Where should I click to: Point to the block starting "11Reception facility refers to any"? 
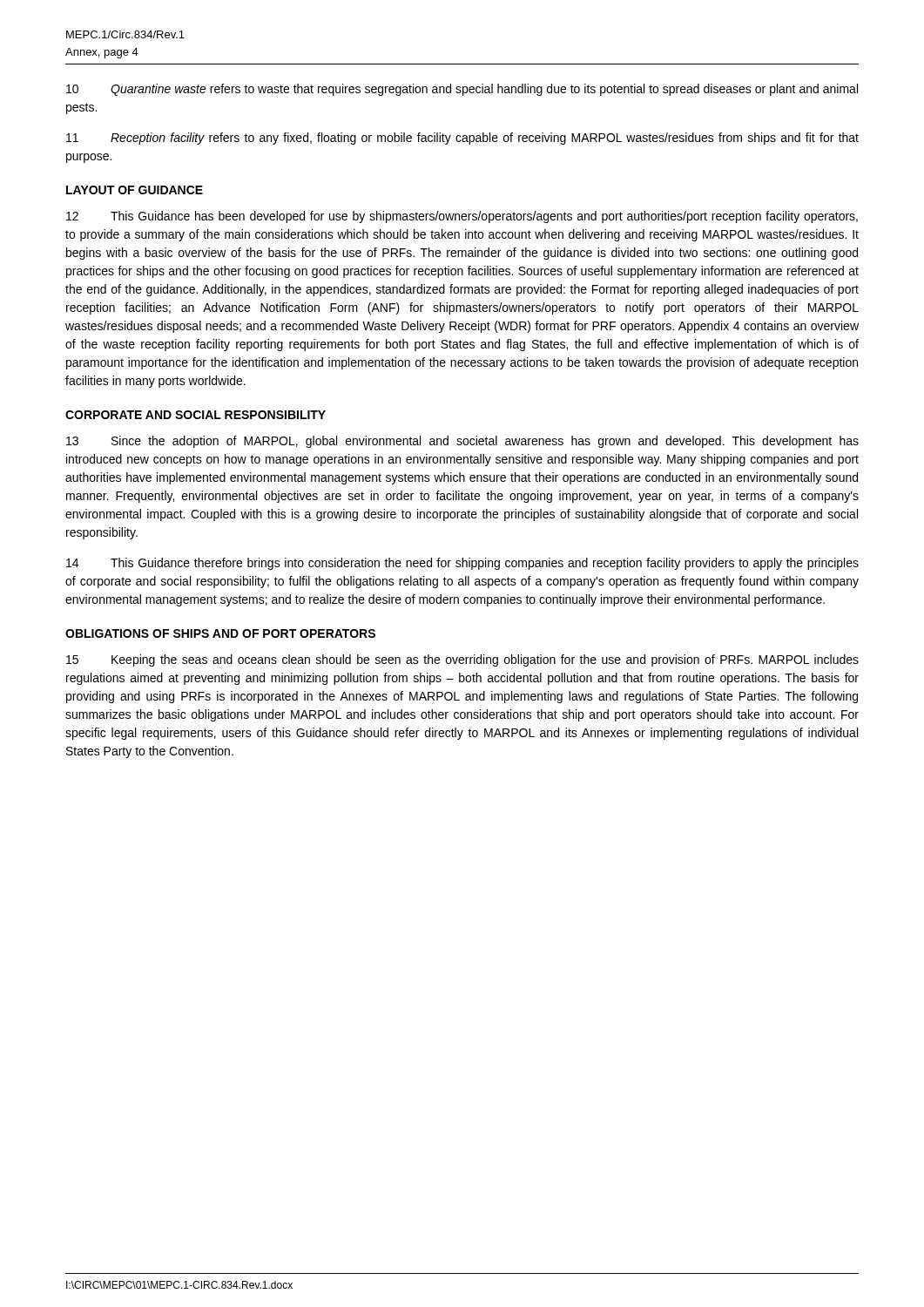click(x=462, y=146)
